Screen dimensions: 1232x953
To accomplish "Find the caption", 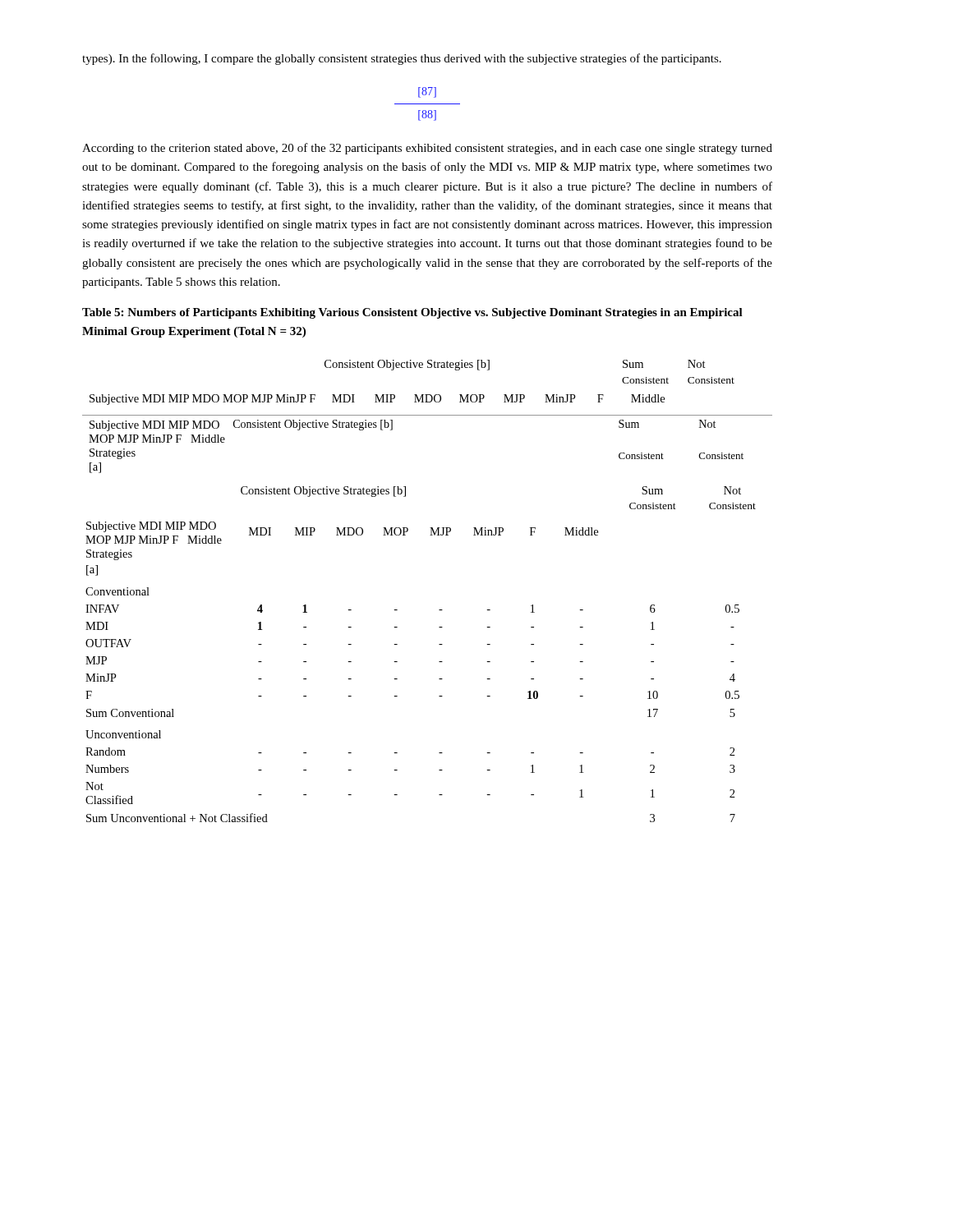I will point(412,321).
